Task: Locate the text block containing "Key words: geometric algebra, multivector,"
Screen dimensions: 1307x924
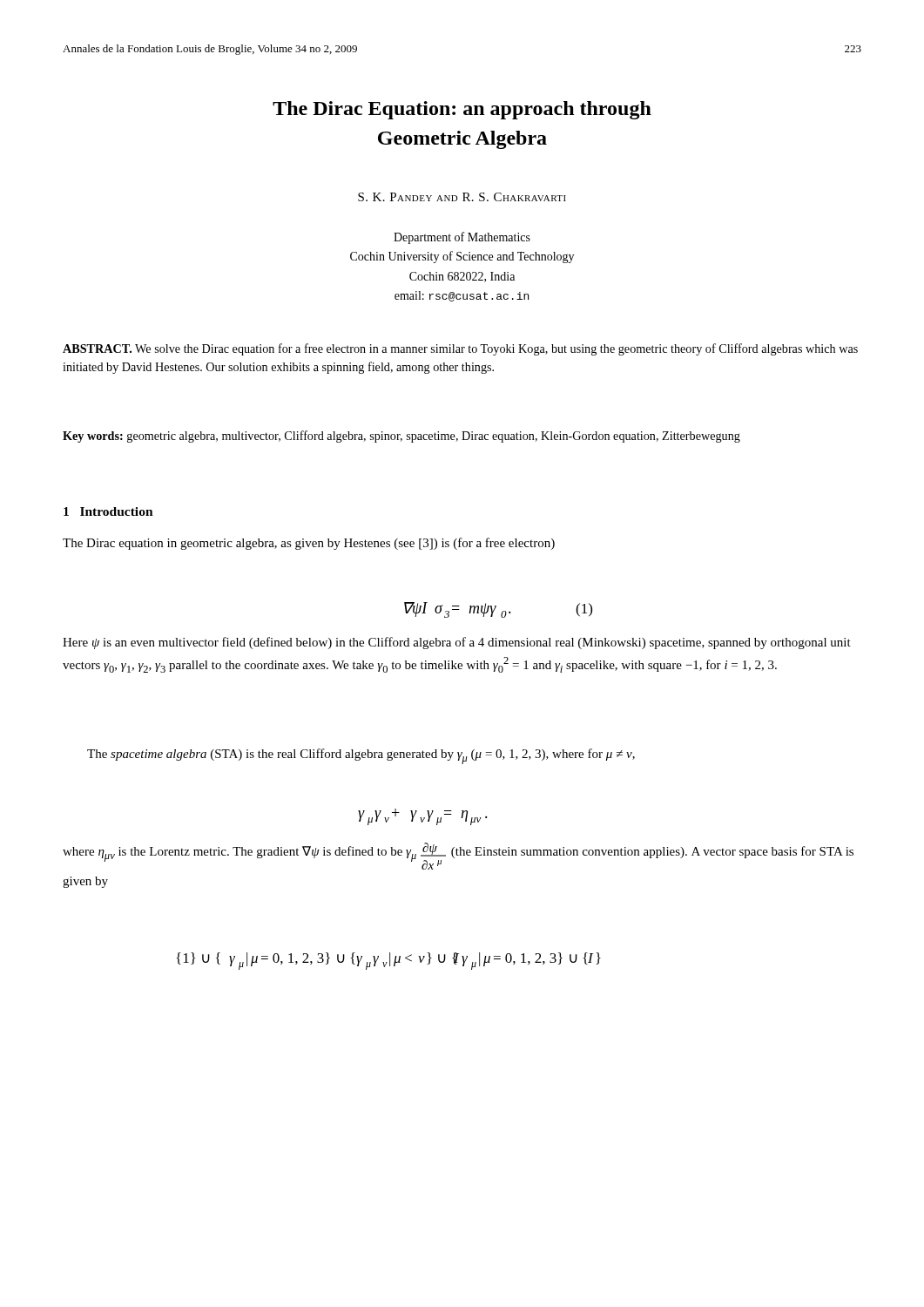Action: pos(401,436)
